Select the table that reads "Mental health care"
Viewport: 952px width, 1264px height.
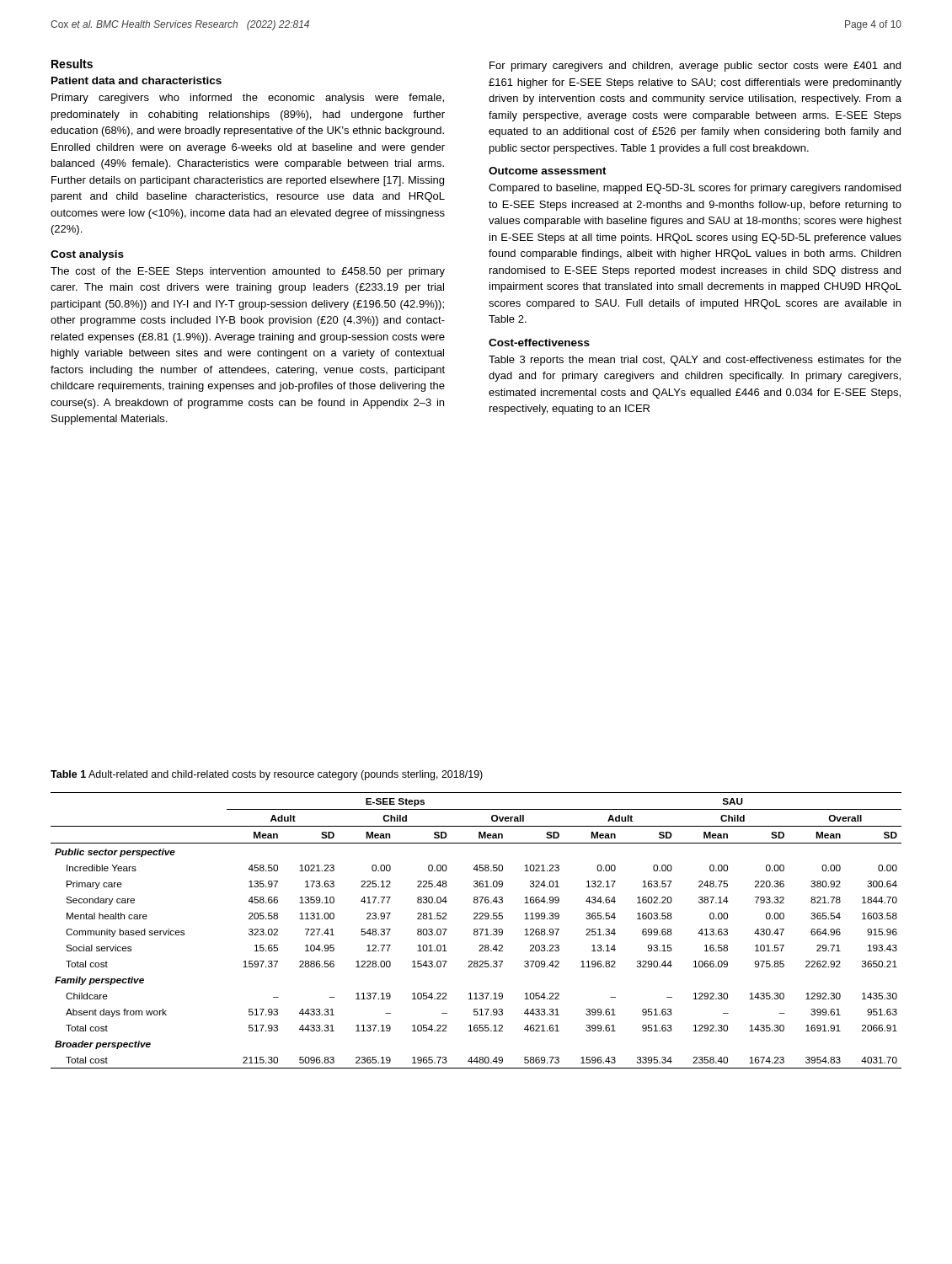(x=476, y=930)
